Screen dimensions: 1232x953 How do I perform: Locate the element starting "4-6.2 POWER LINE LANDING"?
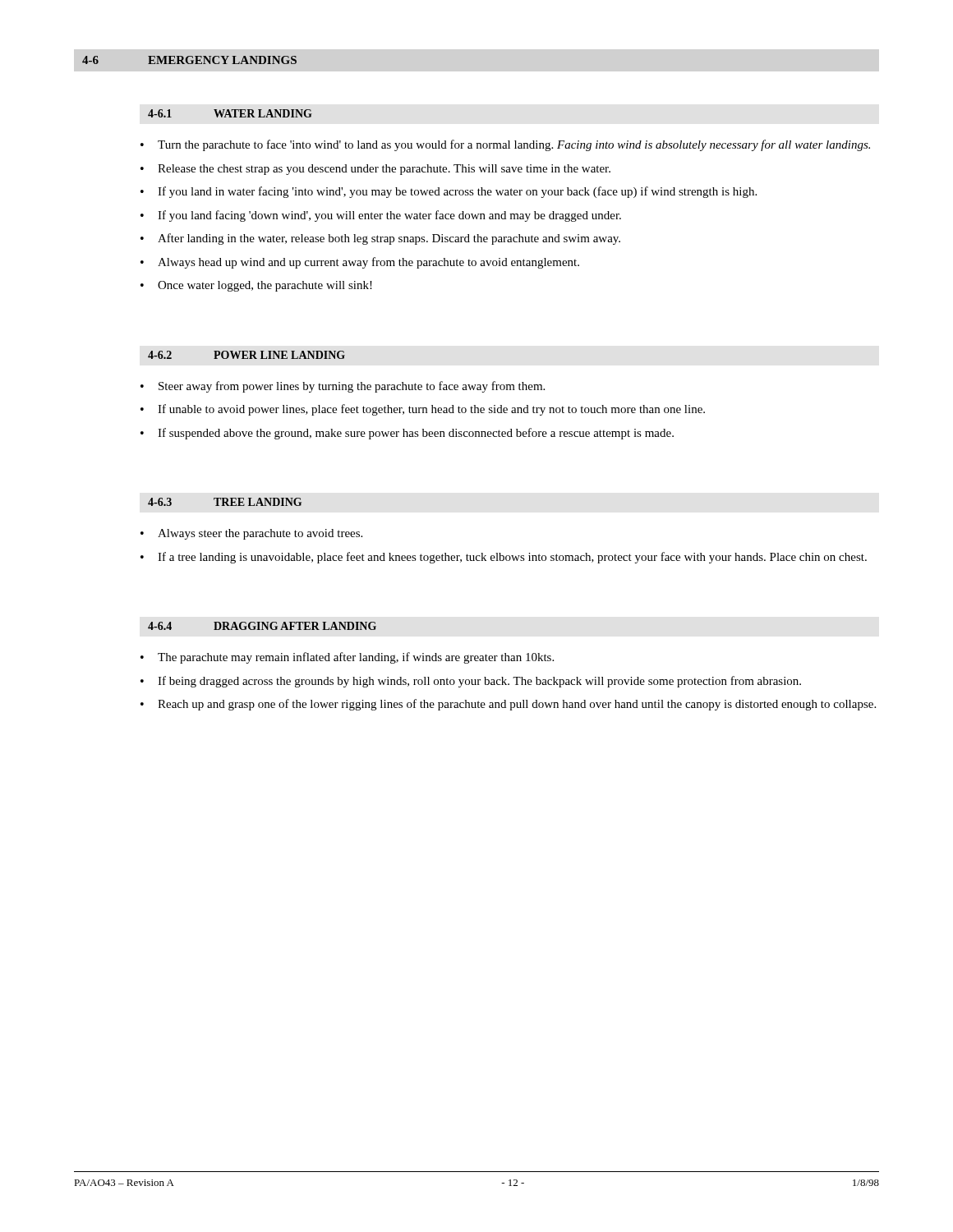coord(247,355)
